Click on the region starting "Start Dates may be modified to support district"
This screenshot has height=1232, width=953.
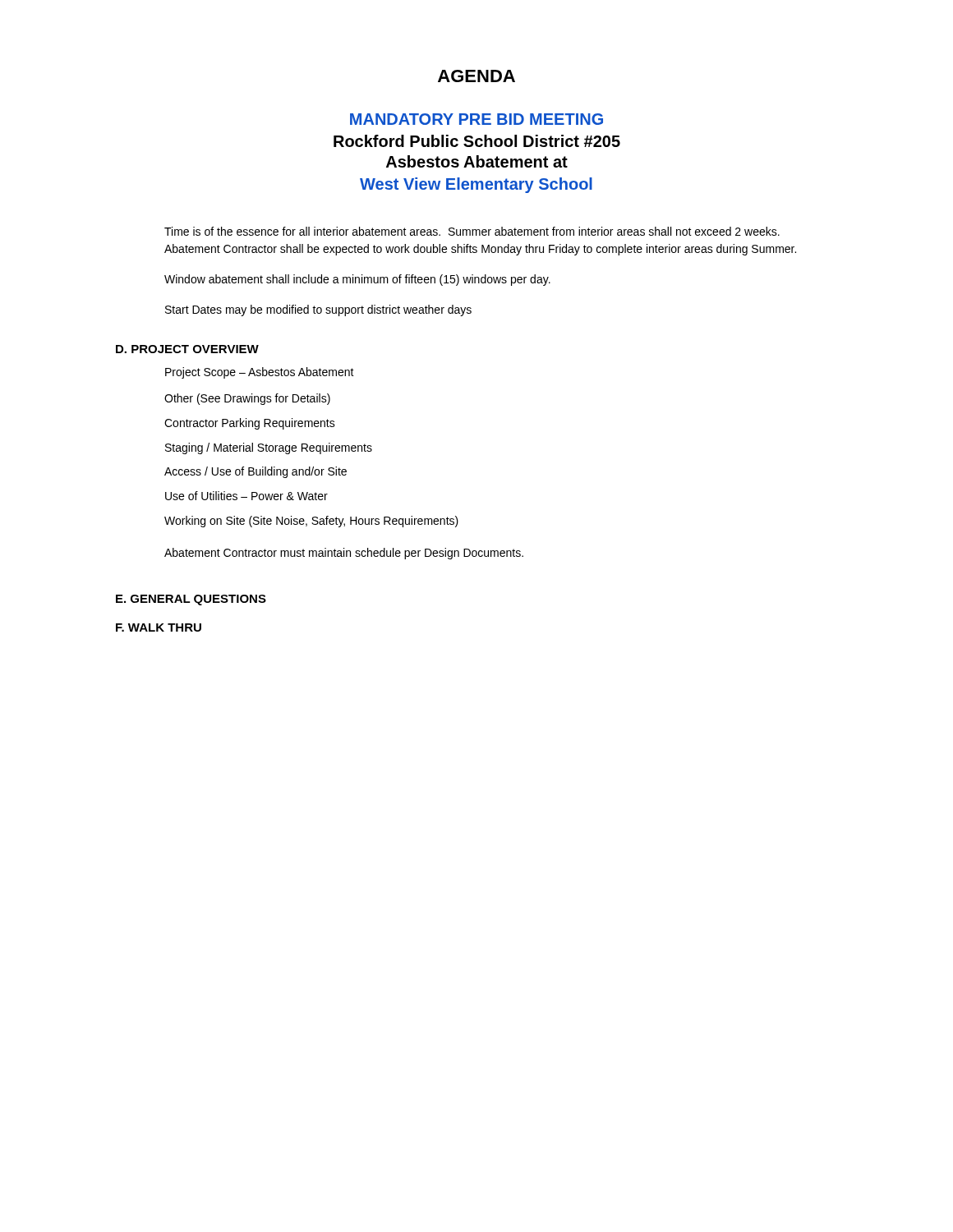[318, 310]
